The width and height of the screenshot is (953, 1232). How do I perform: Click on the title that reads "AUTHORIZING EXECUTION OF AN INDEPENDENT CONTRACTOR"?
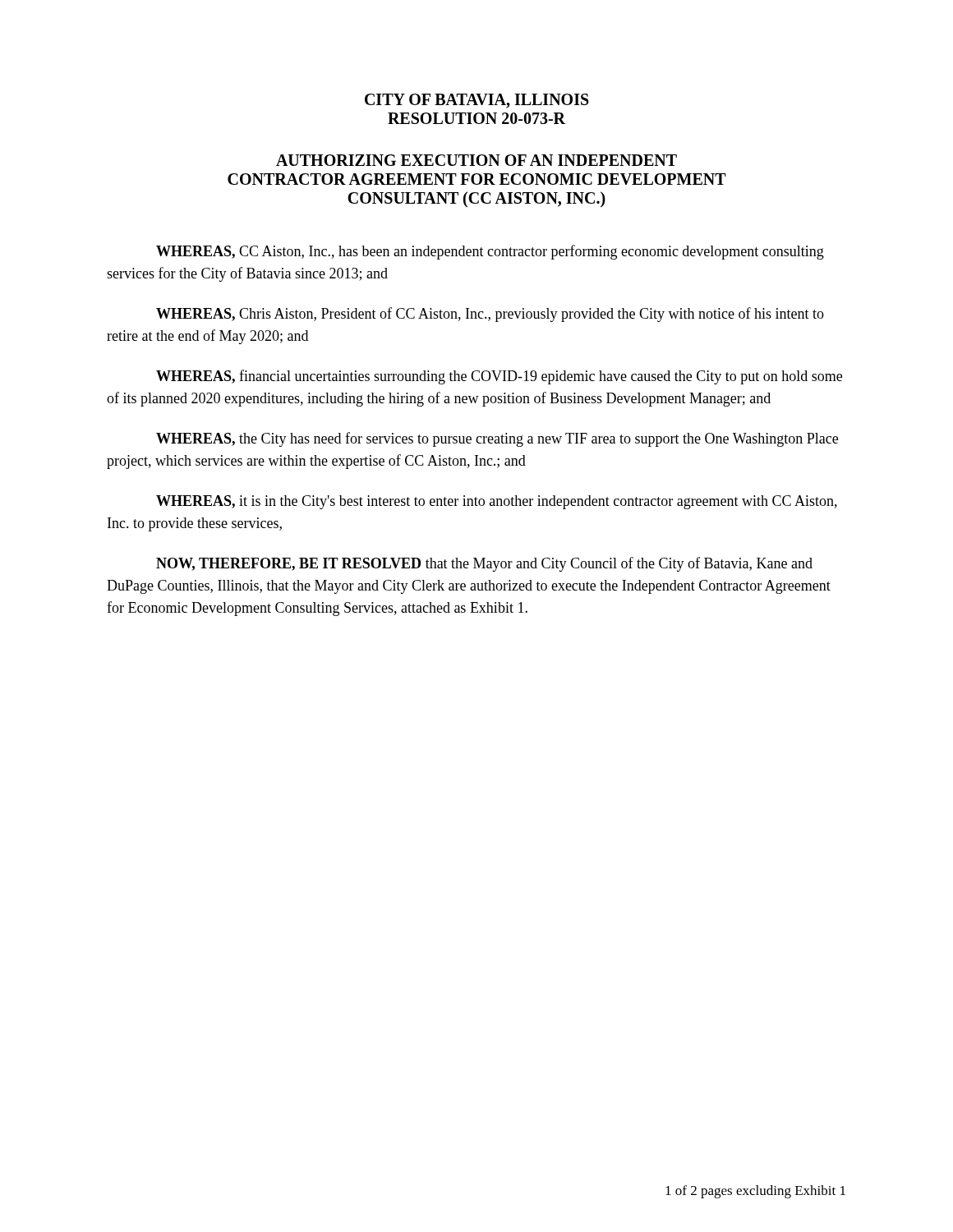click(476, 180)
